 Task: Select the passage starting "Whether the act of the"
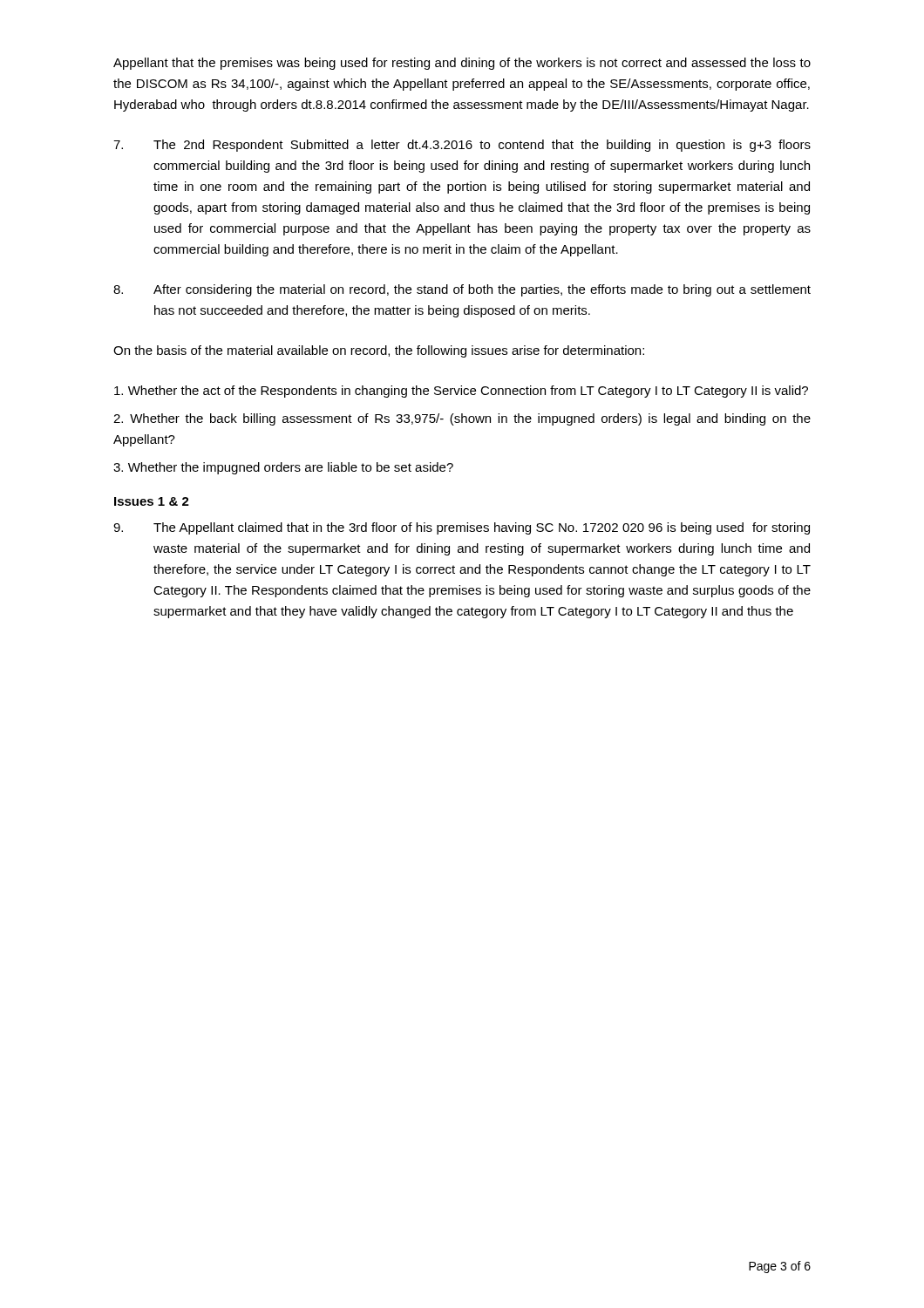[461, 390]
